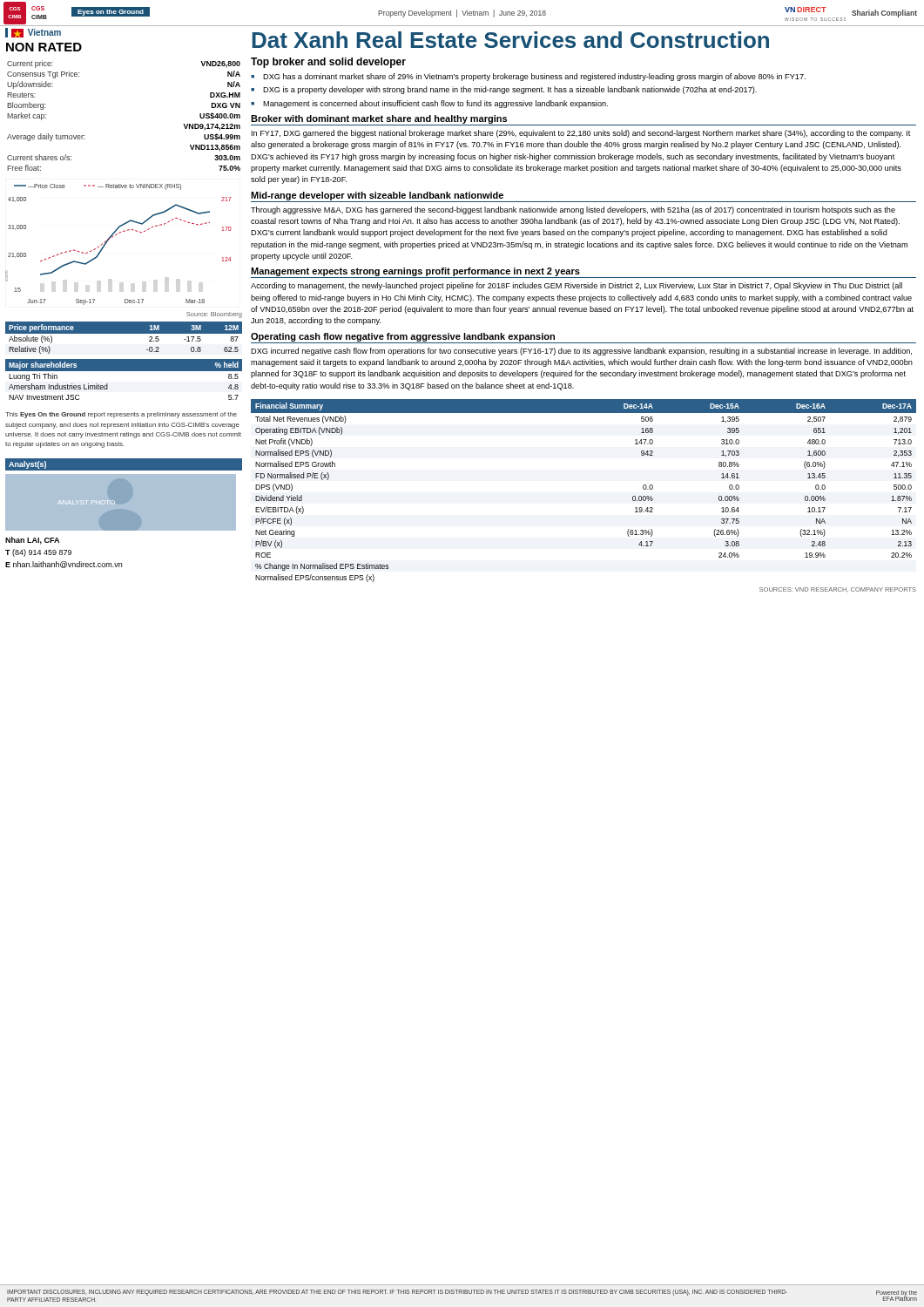The image size is (924, 1307).
Task: Where does it say "Operating cash flow negative from aggressive landbank expansion"?
Action: pos(403,336)
